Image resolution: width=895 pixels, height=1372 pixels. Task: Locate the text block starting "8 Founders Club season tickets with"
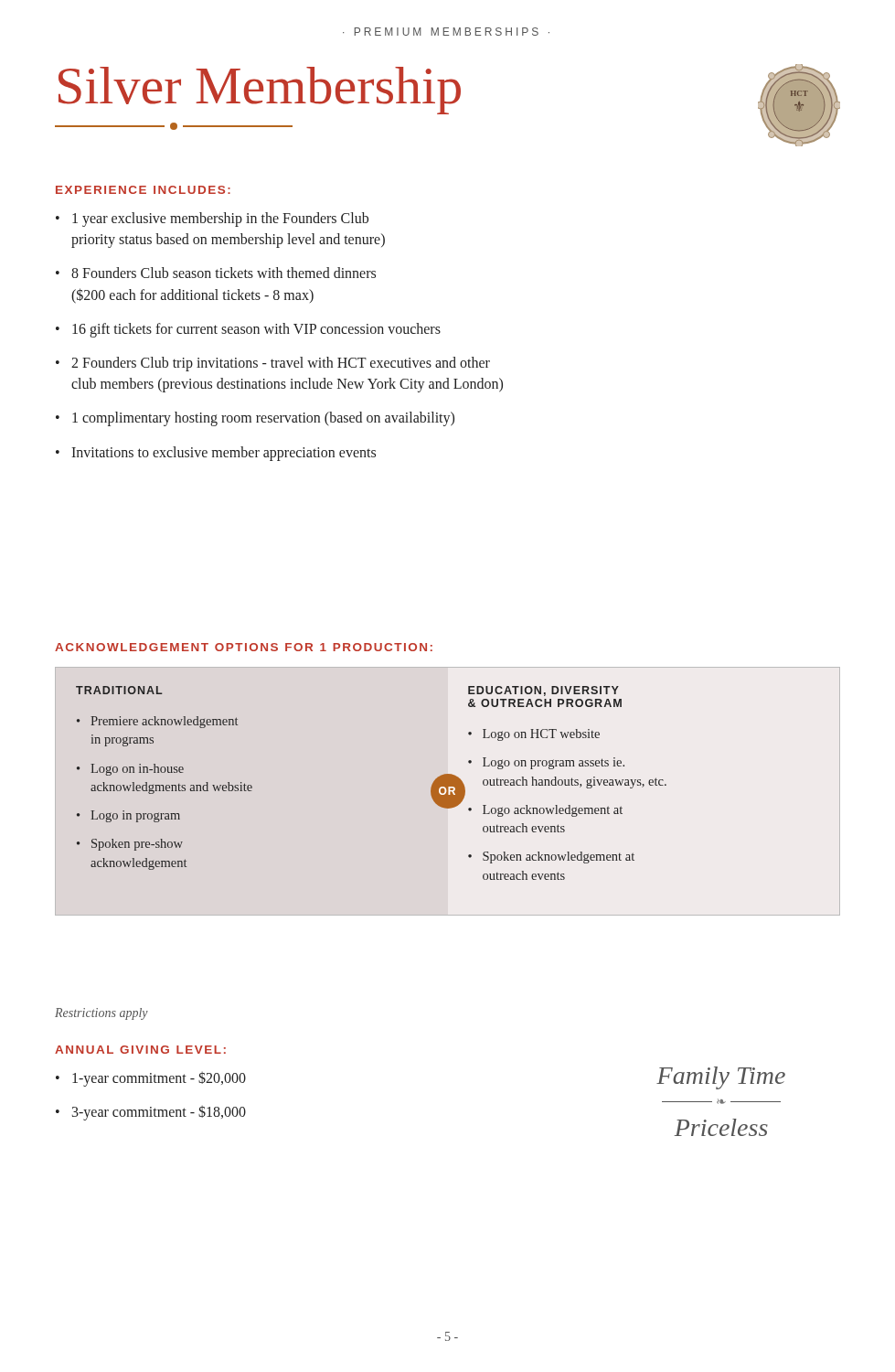(x=224, y=284)
